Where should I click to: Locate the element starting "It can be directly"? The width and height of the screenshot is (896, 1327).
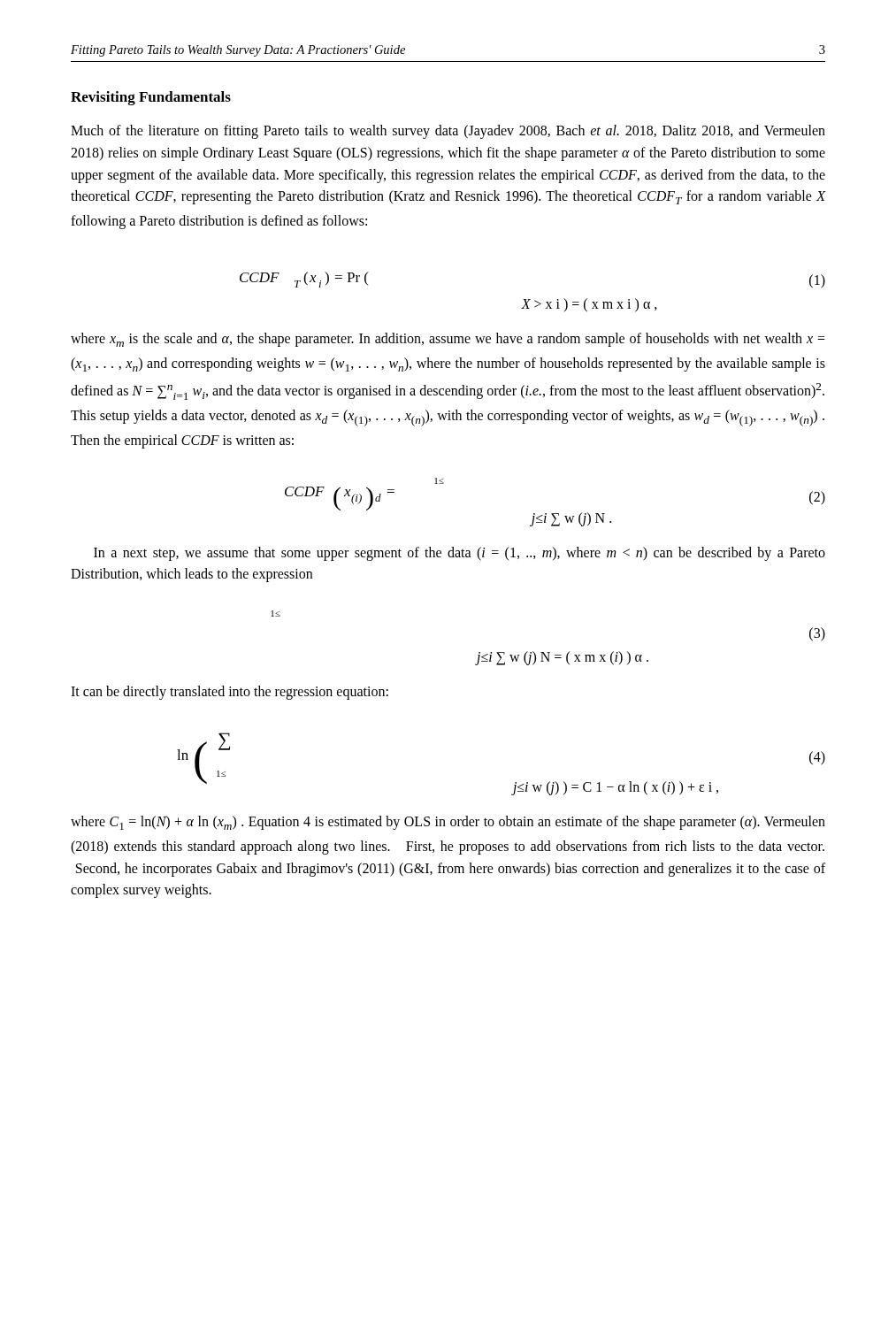click(x=230, y=691)
